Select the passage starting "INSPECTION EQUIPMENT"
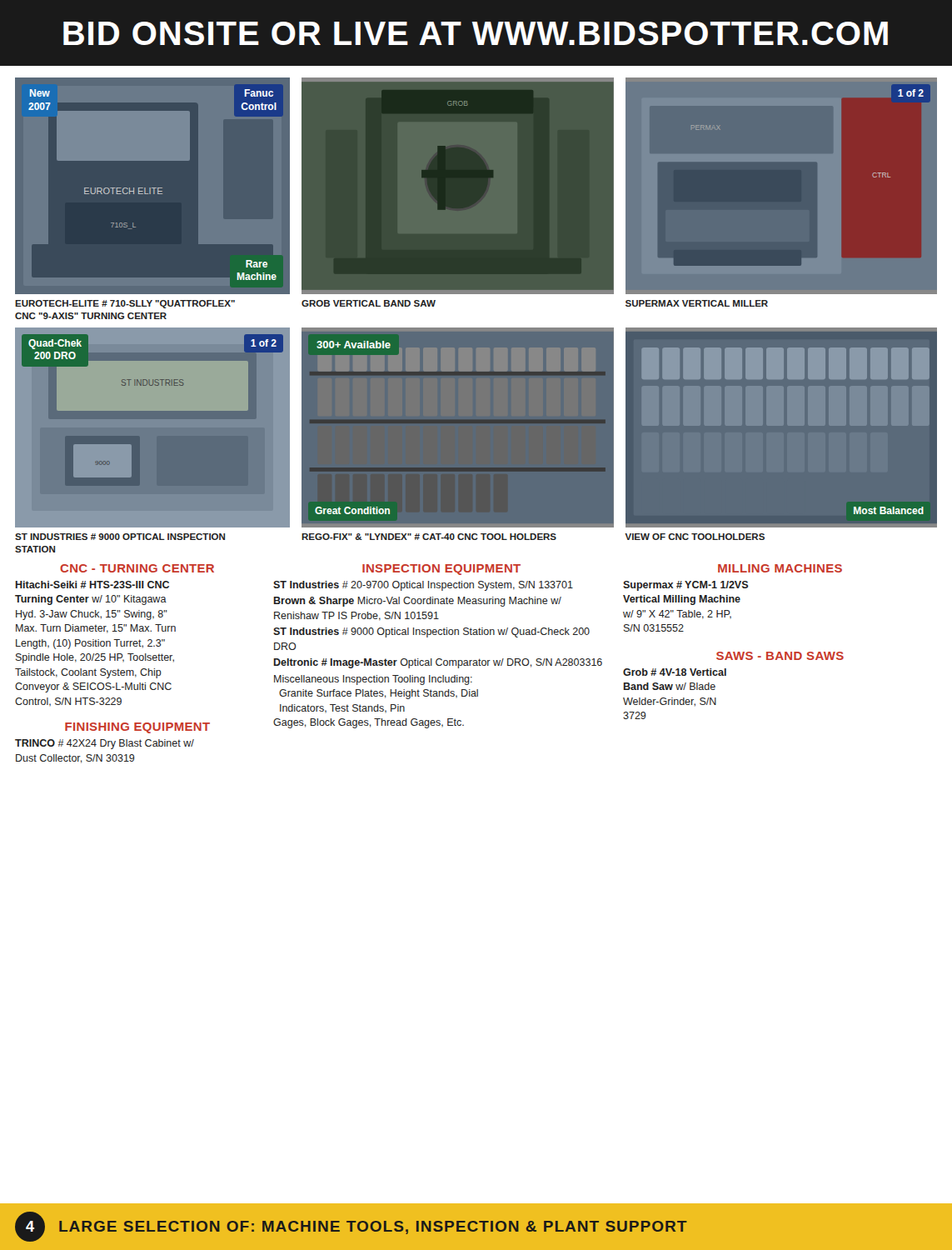 pyautogui.click(x=441, y=568)
